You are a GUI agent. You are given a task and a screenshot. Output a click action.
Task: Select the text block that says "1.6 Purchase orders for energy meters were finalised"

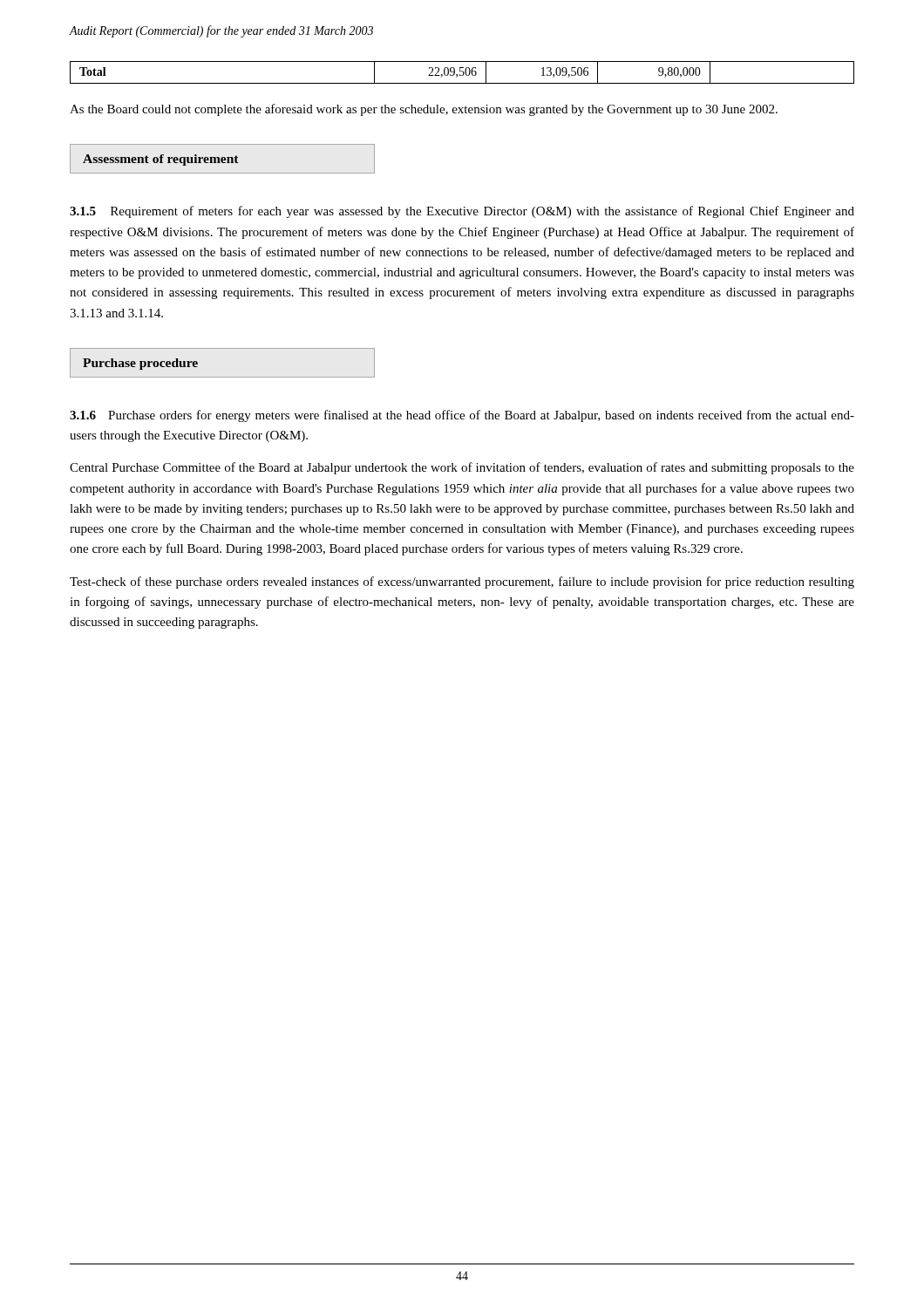click(462, 425)
